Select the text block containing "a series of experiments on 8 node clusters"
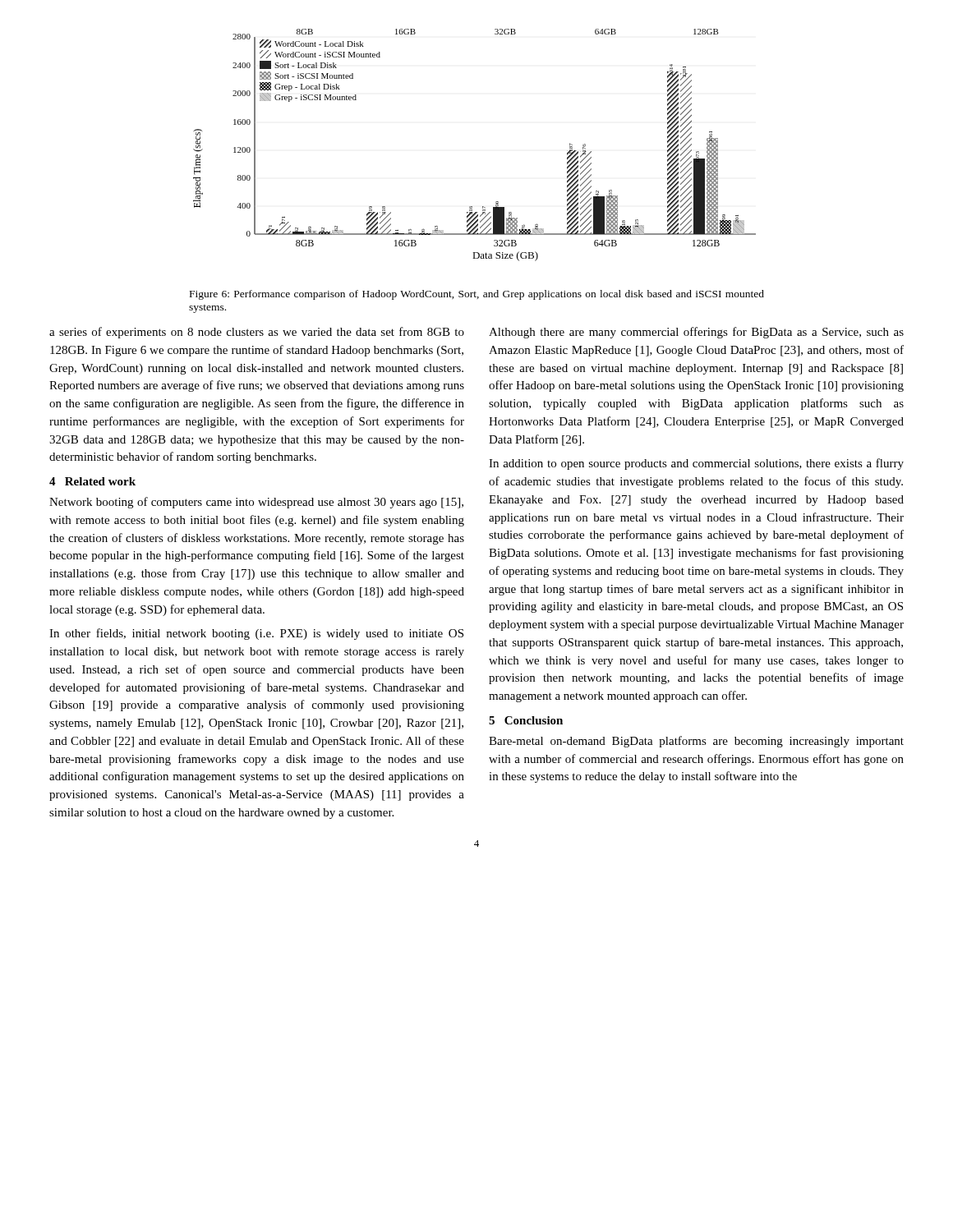The height and width of the screenshot is (1232, 953). (257, 395)
